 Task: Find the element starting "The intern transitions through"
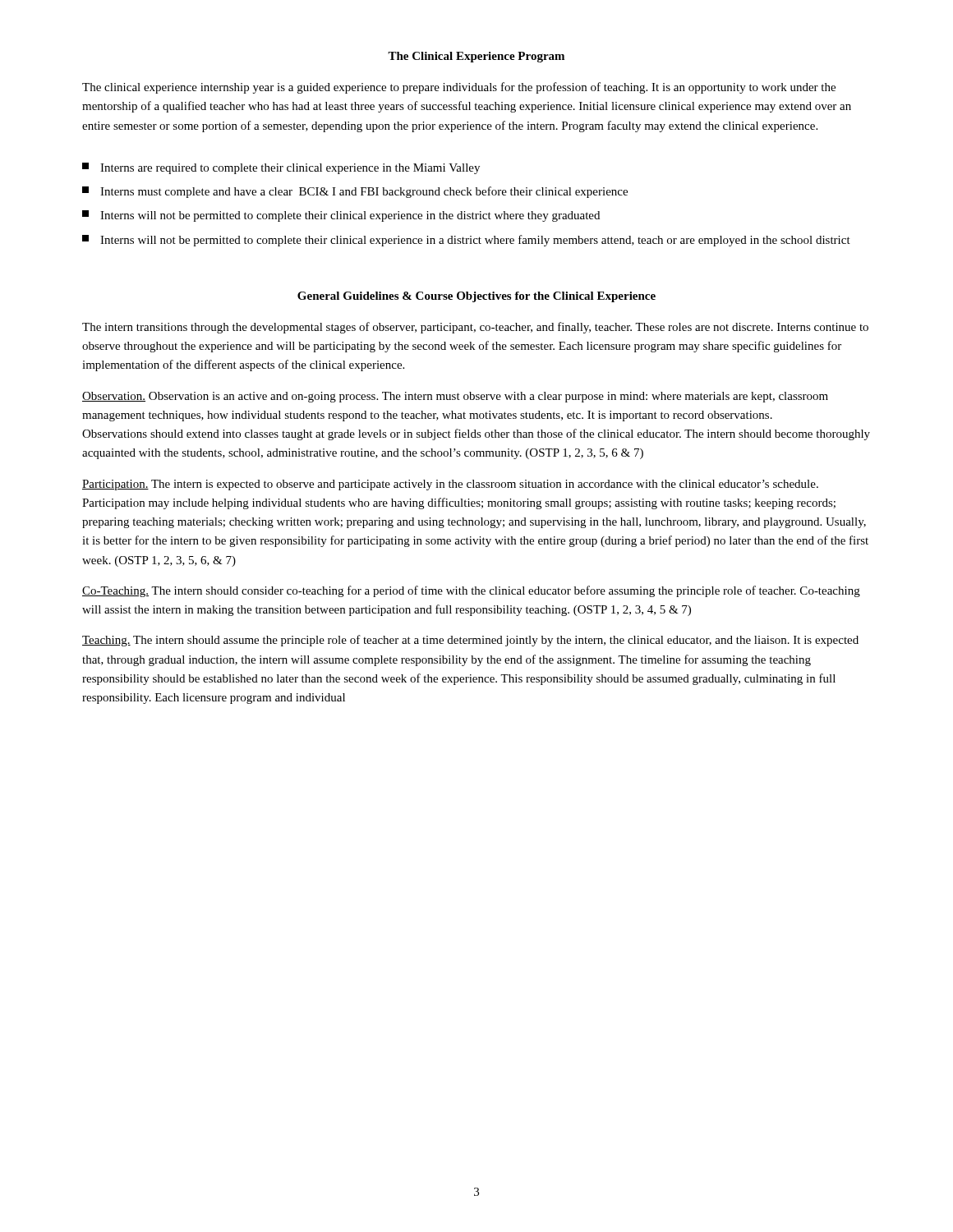(x=475, y=346)
